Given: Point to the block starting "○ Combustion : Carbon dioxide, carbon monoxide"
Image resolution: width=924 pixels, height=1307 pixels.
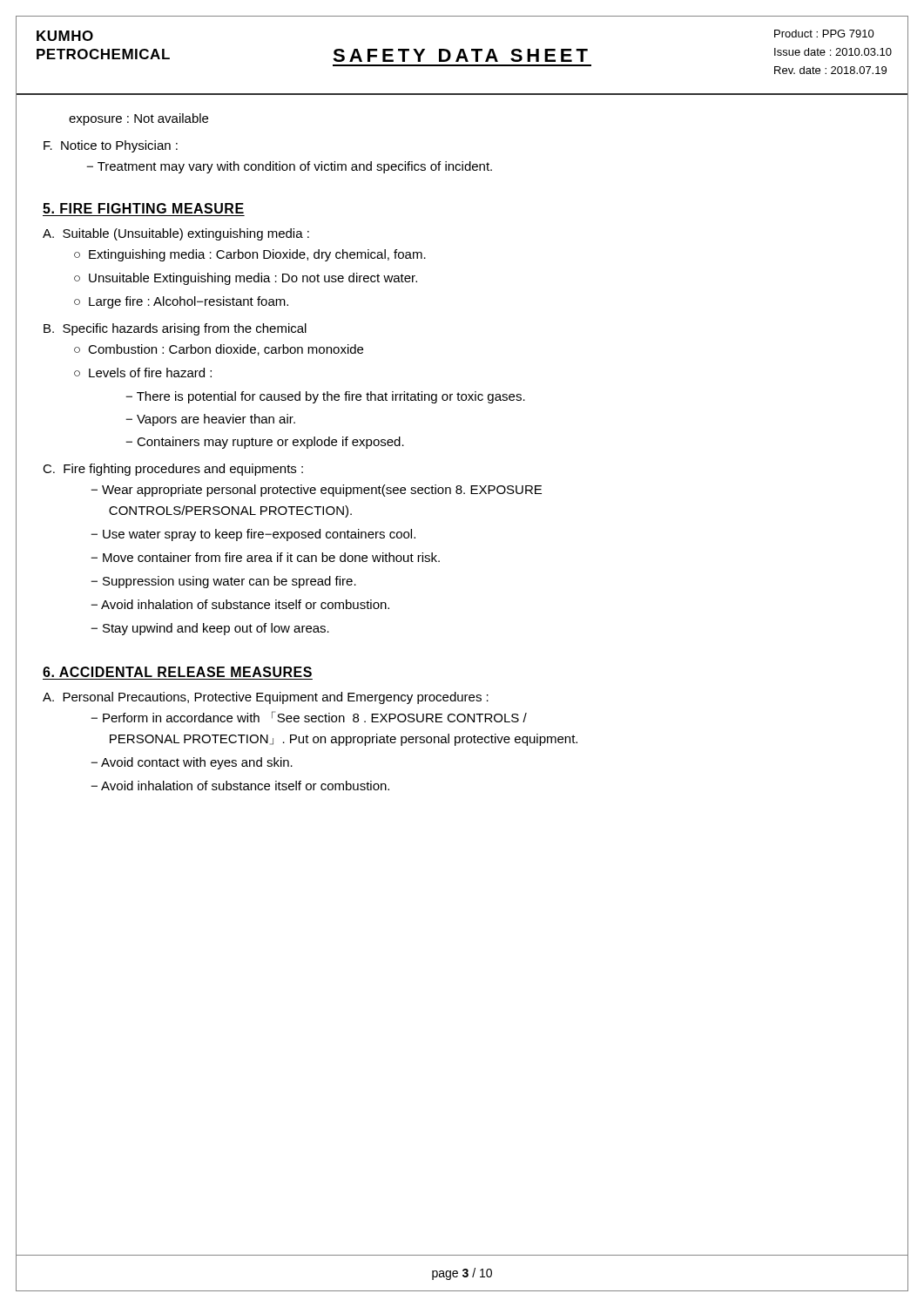Looking at the screenshot, I should pos(219,349).
